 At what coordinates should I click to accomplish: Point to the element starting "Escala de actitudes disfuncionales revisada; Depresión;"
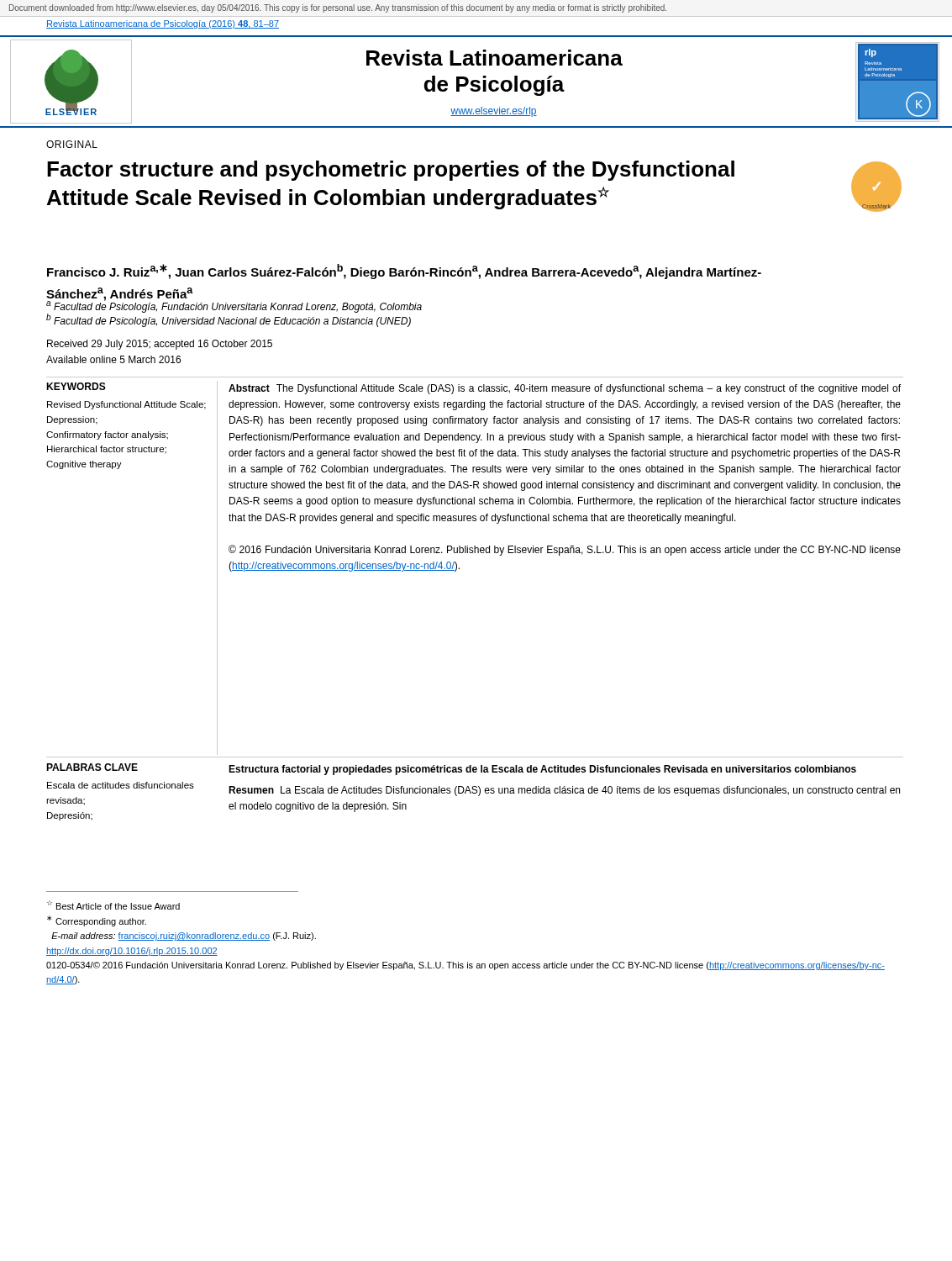pyautogui.click(x=121, y=785)
